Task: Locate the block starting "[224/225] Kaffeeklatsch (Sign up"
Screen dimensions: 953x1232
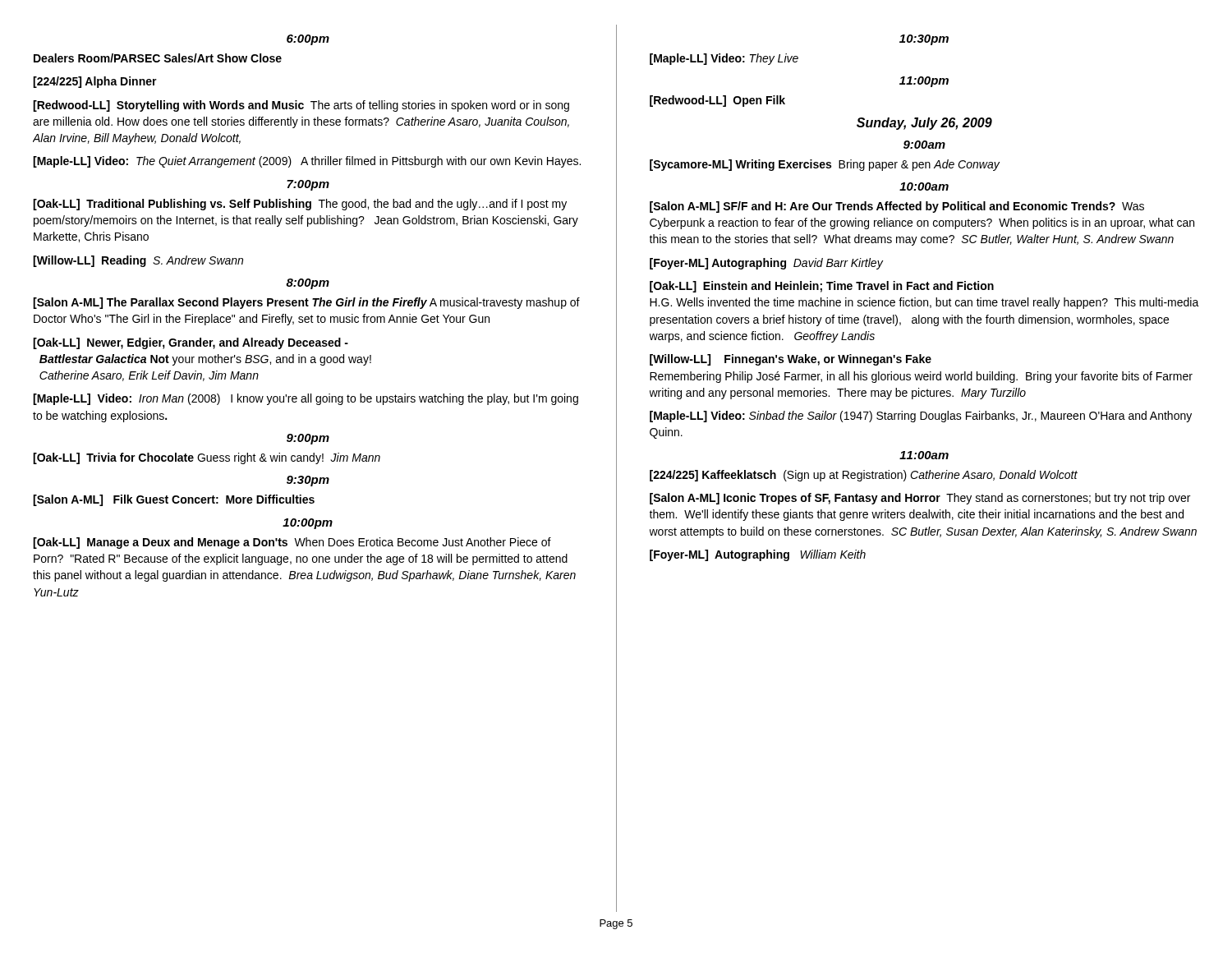Action: click(x=924, y=475)
